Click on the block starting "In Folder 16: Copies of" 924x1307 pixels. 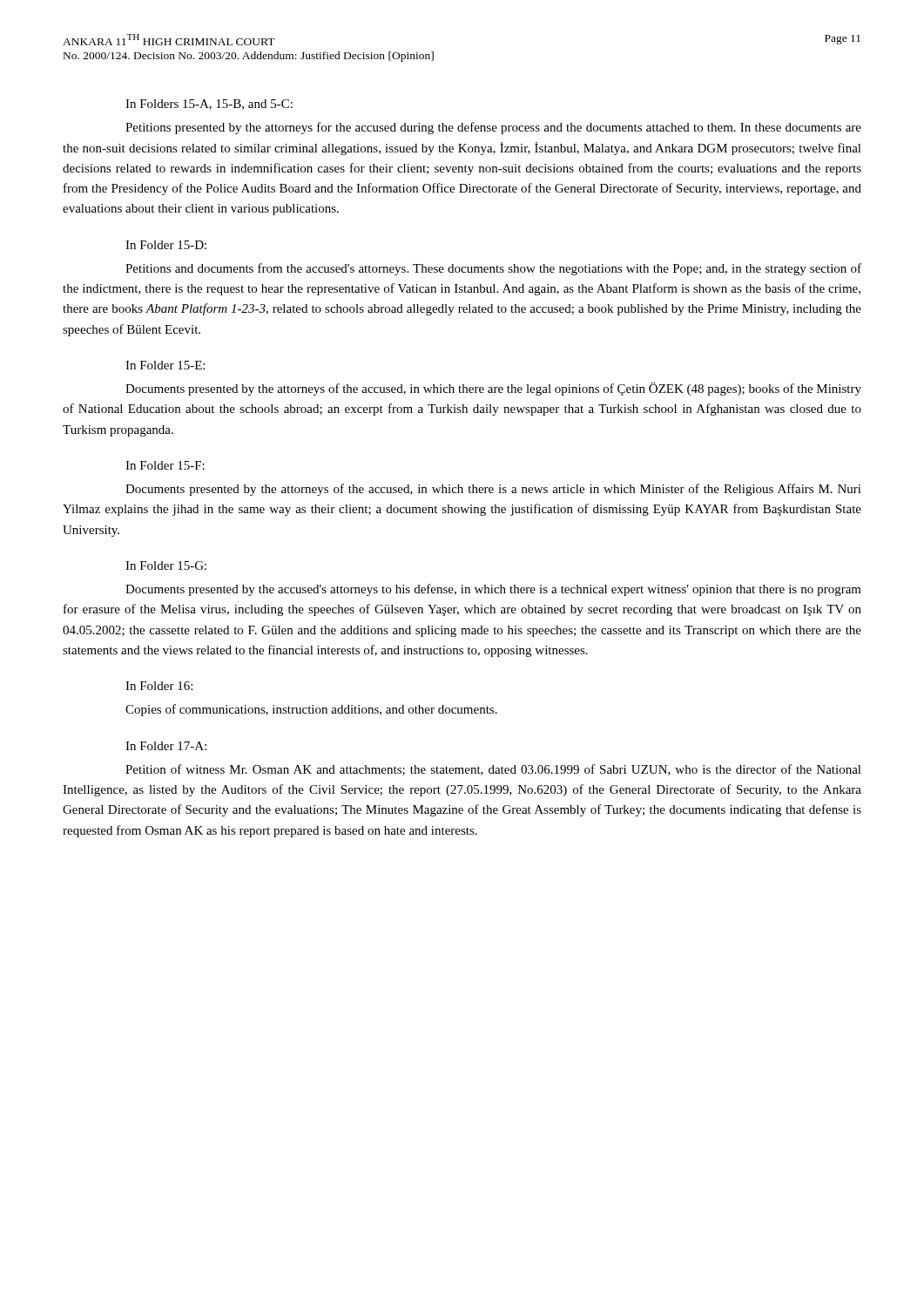coord(462,698)
